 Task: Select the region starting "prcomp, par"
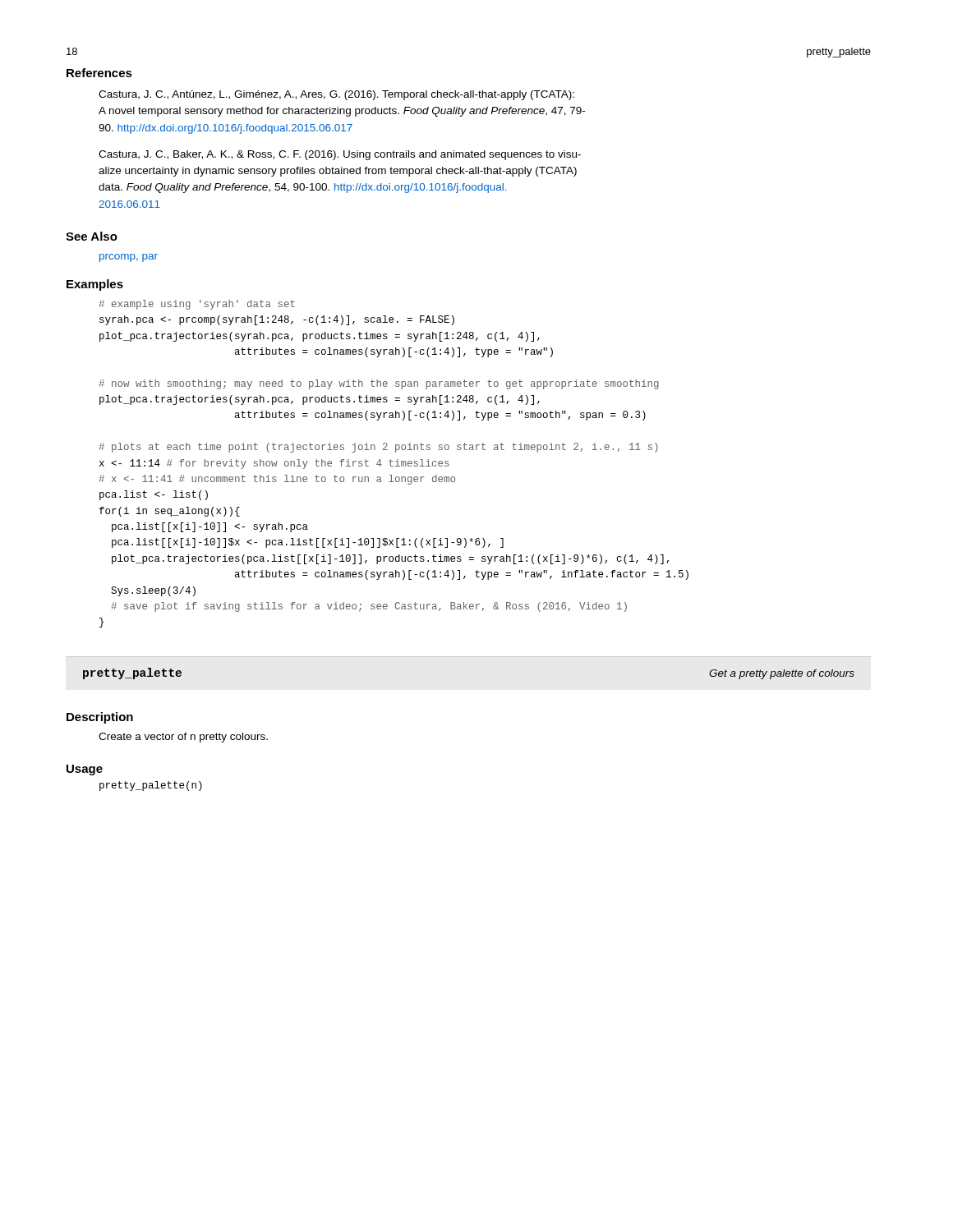(x=128, y=256)
